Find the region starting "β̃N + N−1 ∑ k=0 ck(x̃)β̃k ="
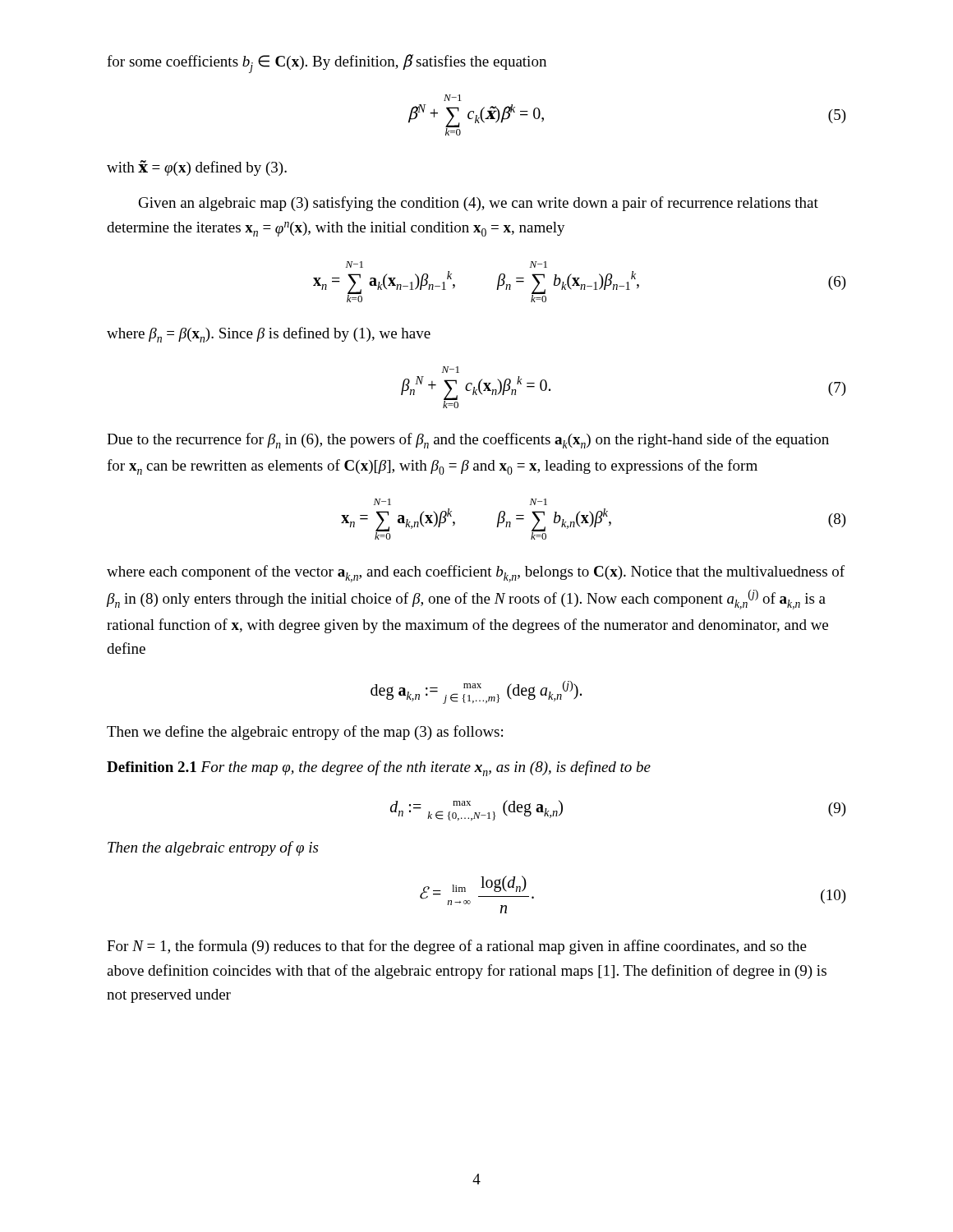Image resolution: width=953 pixels, height=1232 pixels. click(x=453, y=98)
